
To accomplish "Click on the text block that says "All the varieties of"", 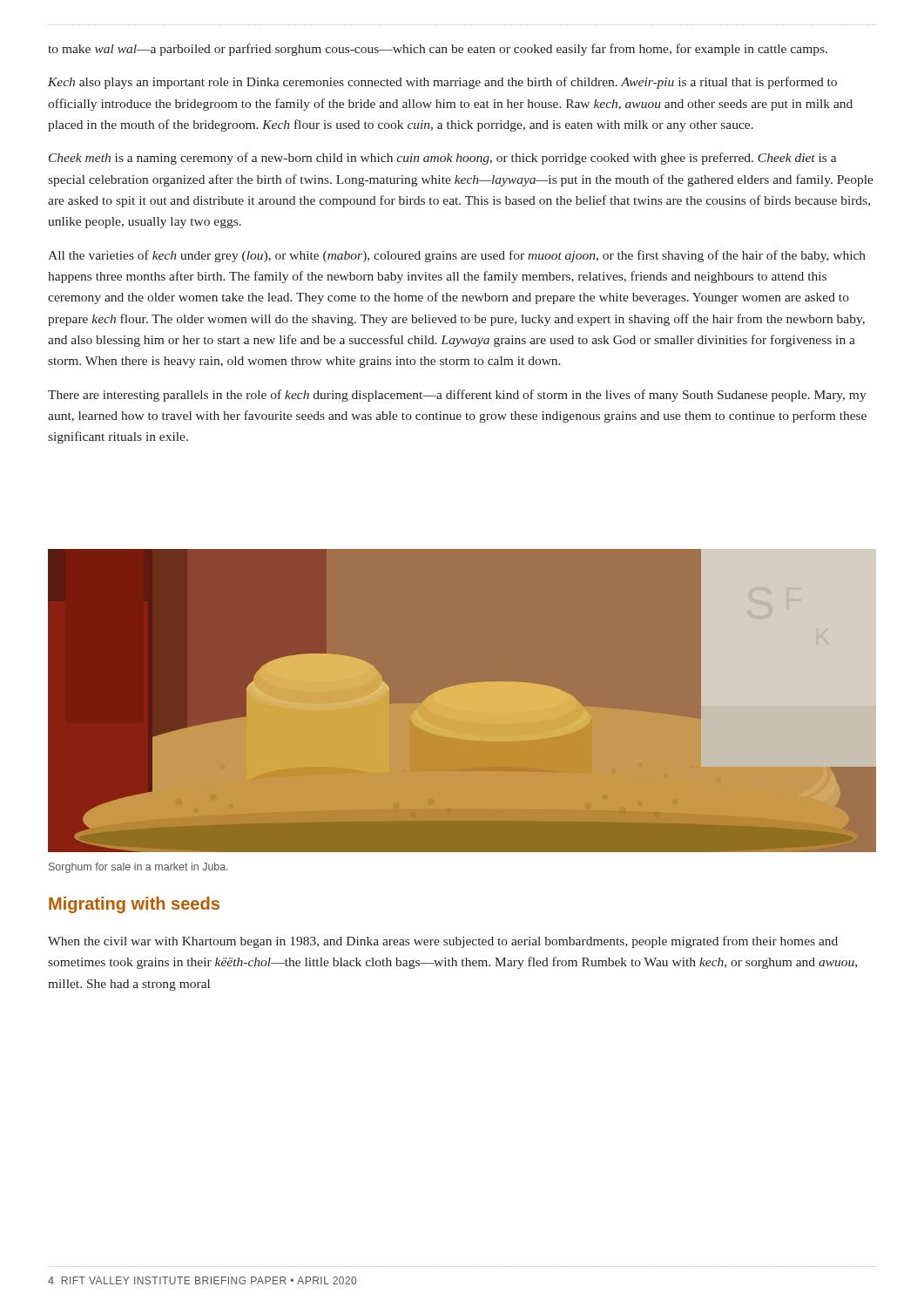I will click(x=457, y=308).
